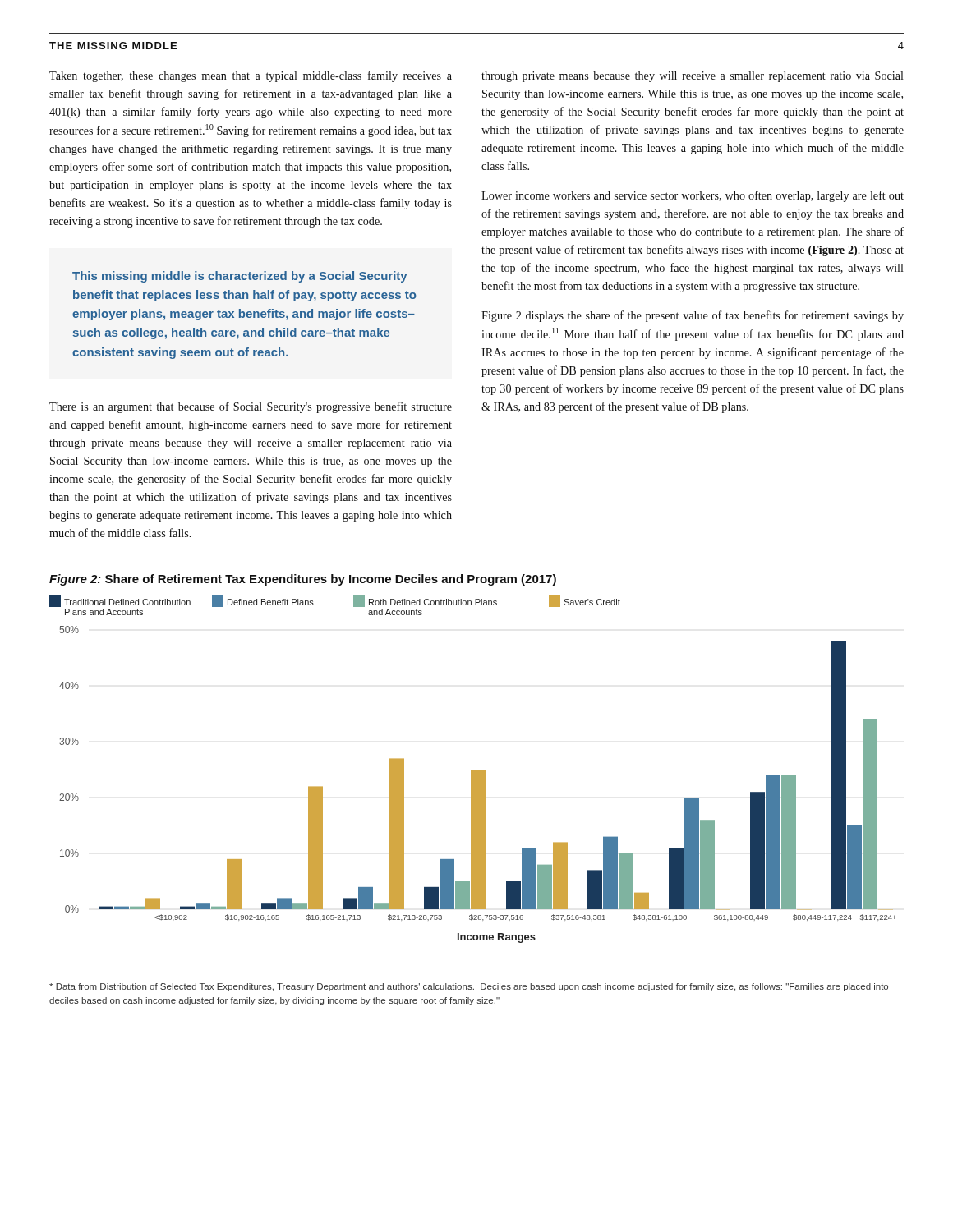Select the text starting "Figure 2: Share"

(303, 579)
